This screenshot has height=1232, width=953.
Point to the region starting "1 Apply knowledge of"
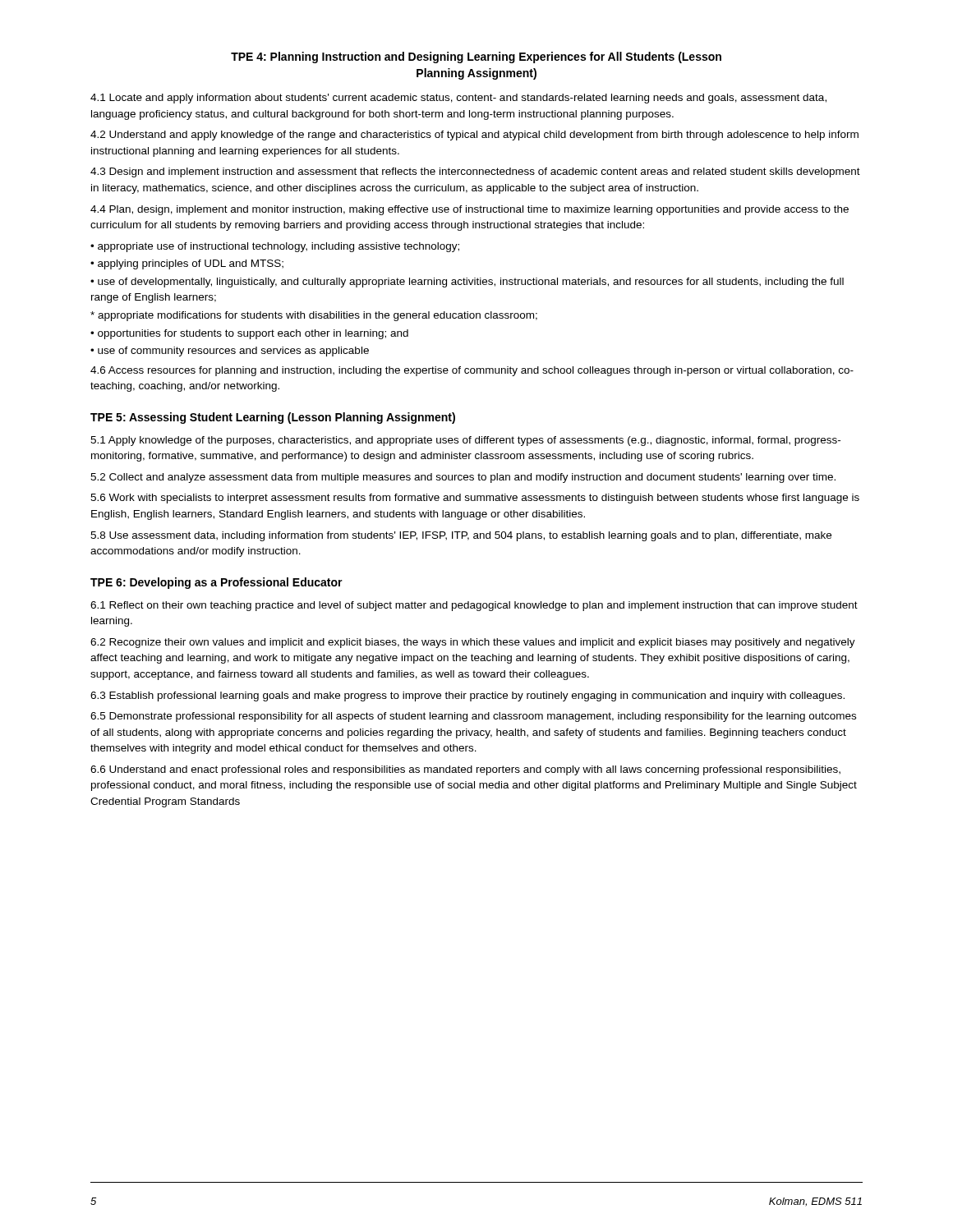(466, 448)
